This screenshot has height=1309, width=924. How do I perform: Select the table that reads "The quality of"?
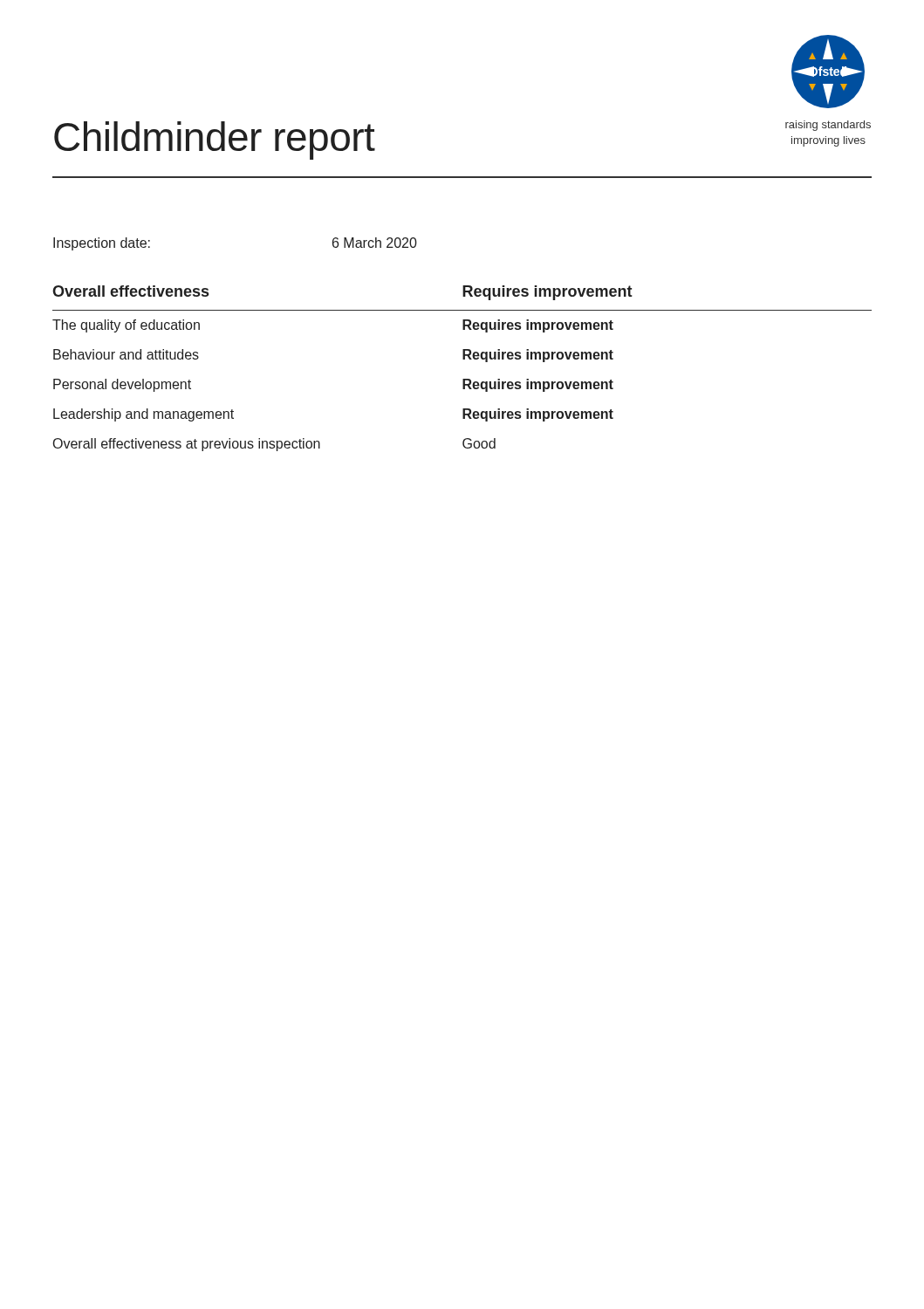(462, 368)
